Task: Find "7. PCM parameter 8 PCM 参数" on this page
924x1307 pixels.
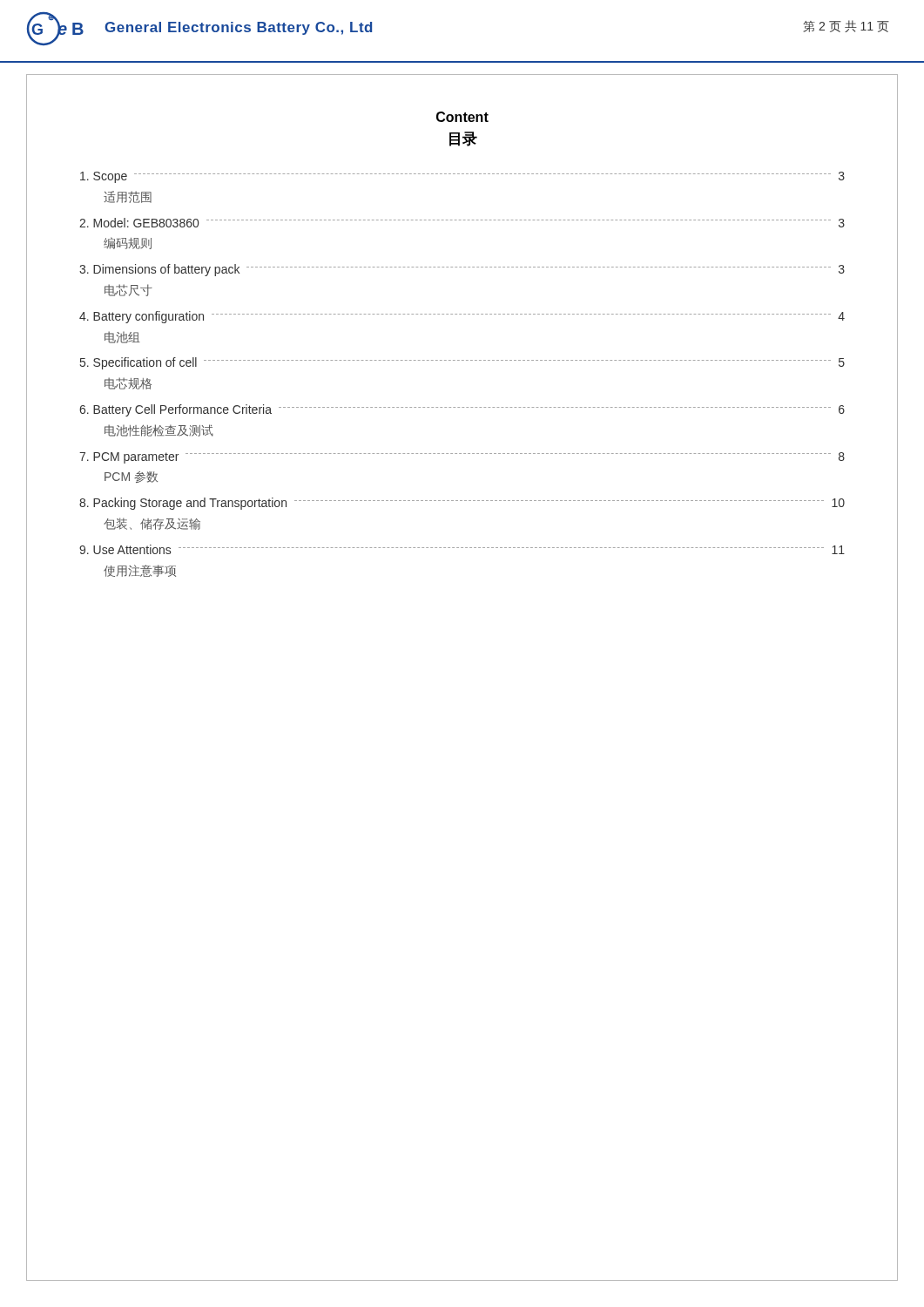Action: 176,458
